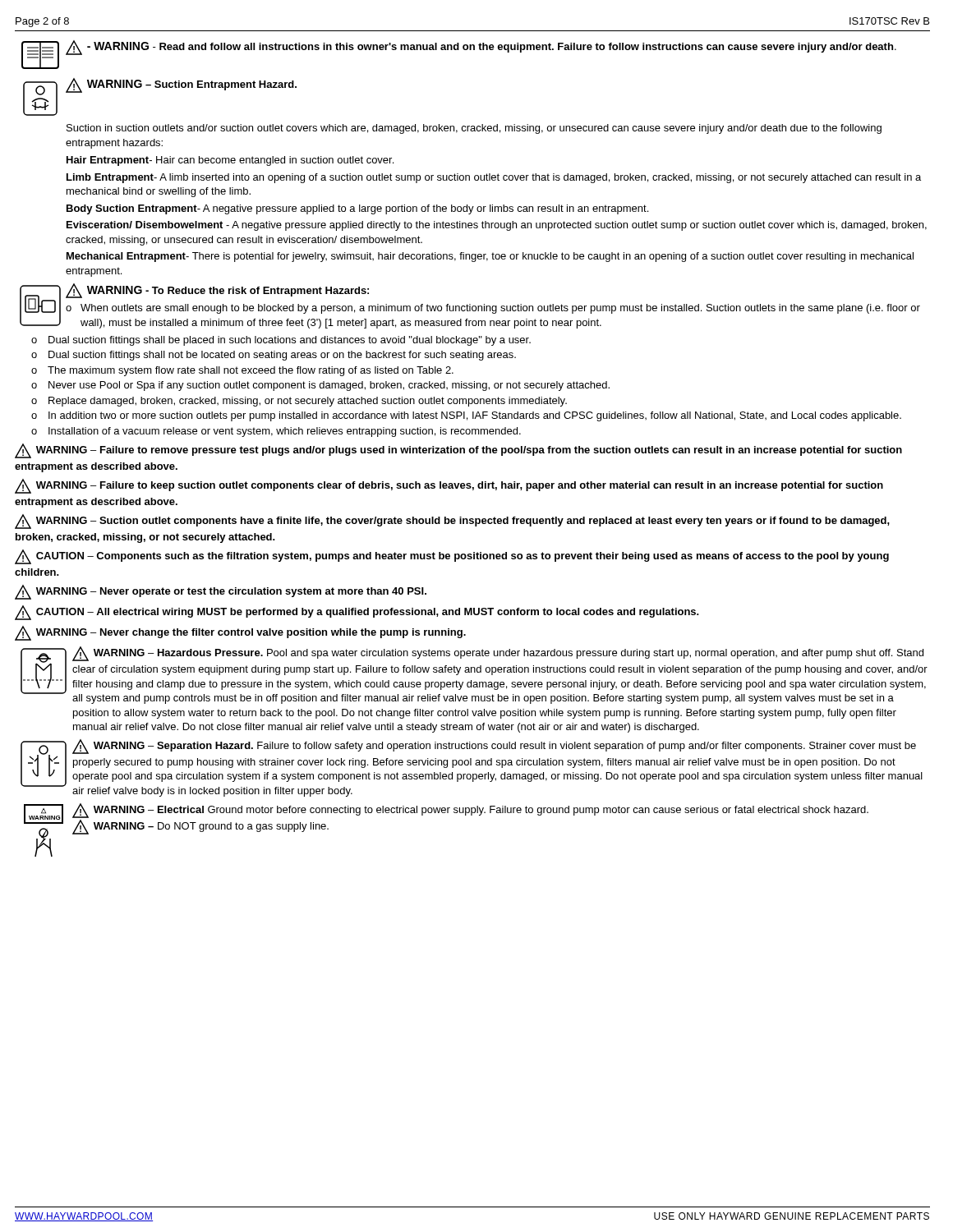The width and height of the screenshot is (953, 1232).
Task: Select the block starting "Body Suction Entrapment- A negative pressure applied"
Action: [x=358, y=208]
